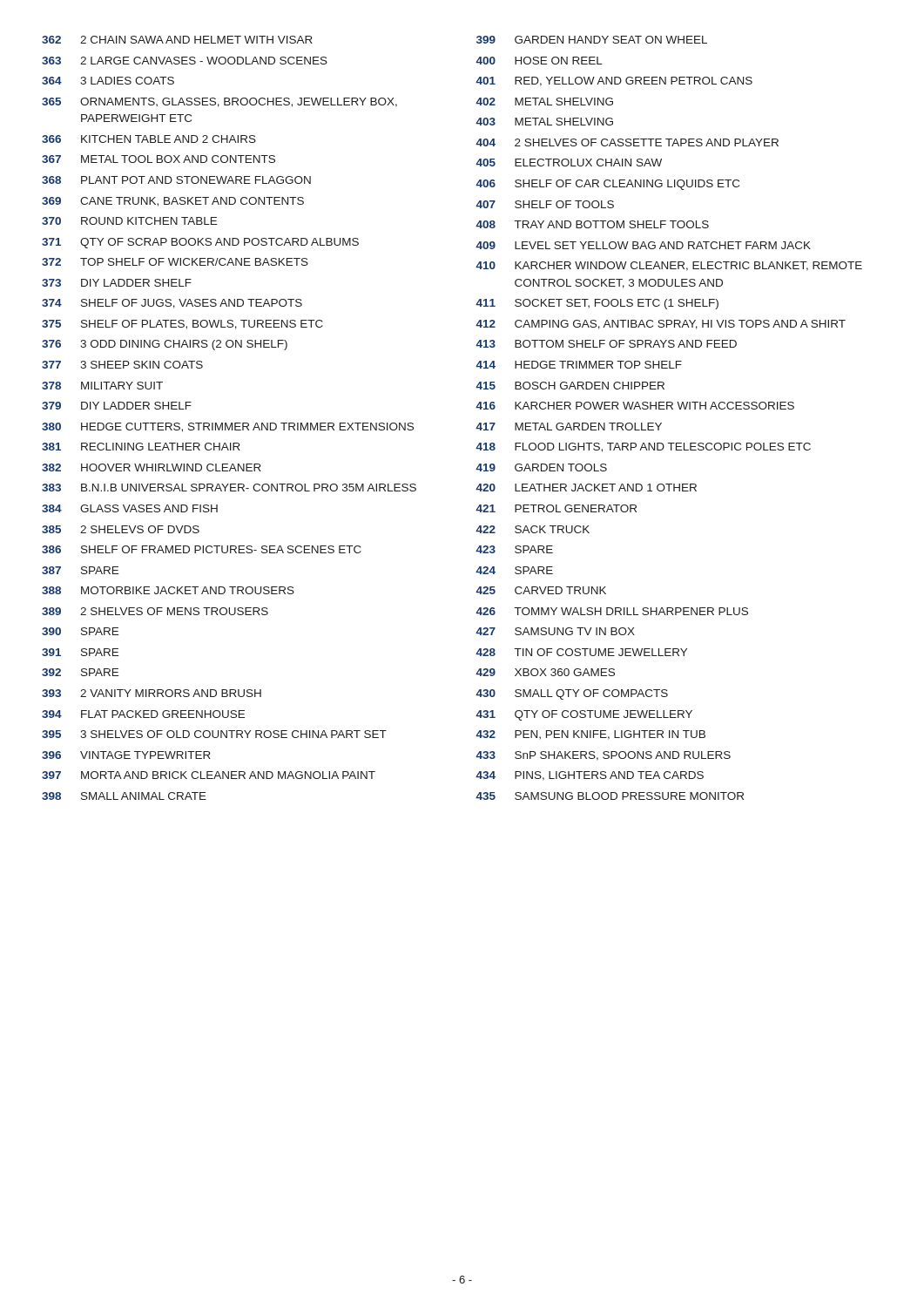This screenshot has width=924, height=1307.
Task: Point to the passage starting "388MOTORBIKE JACKET AND TROUSERS"
Action: [x=245, y=591]
